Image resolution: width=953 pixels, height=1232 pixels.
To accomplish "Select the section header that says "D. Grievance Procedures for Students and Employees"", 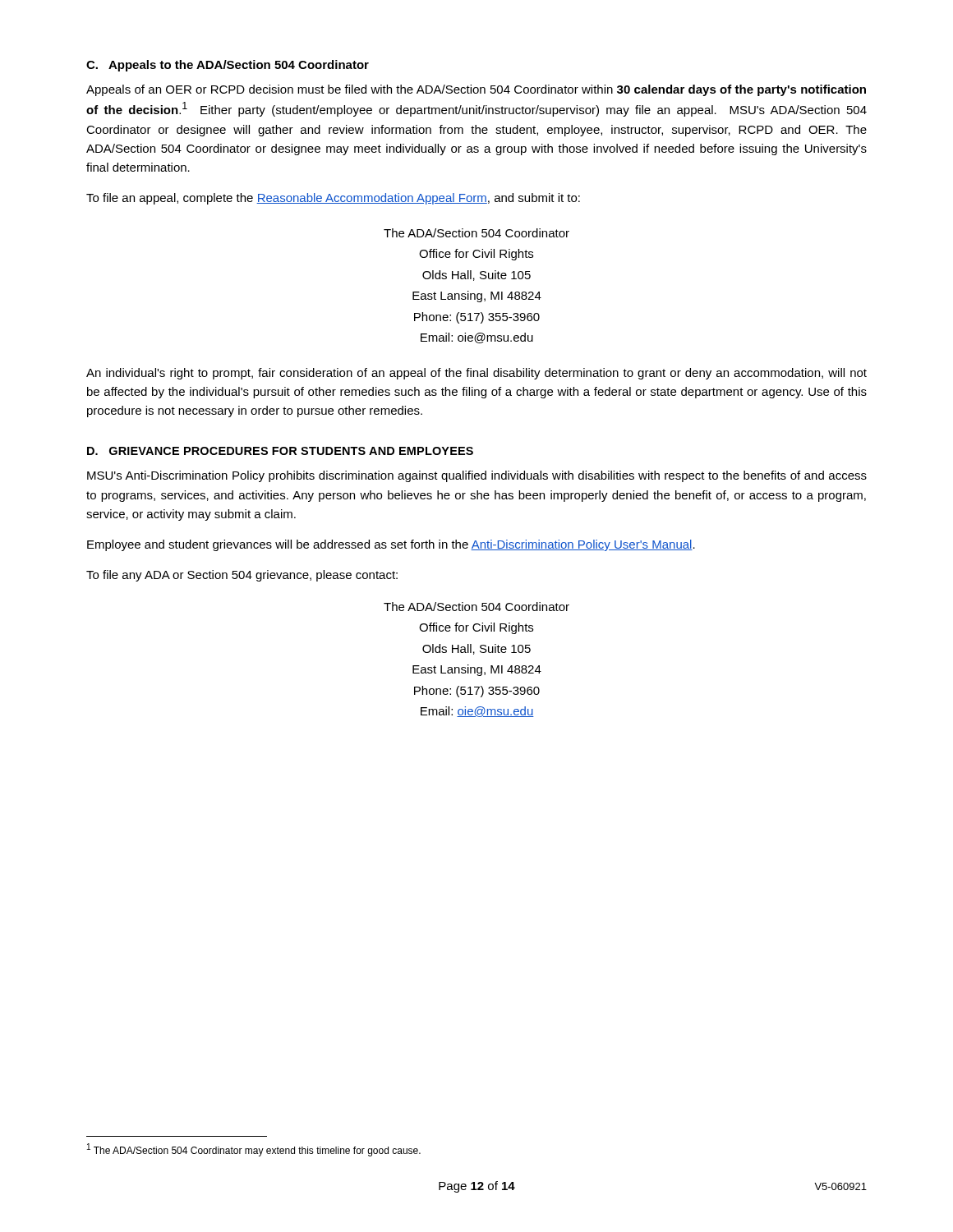I will tap(280, 451).
